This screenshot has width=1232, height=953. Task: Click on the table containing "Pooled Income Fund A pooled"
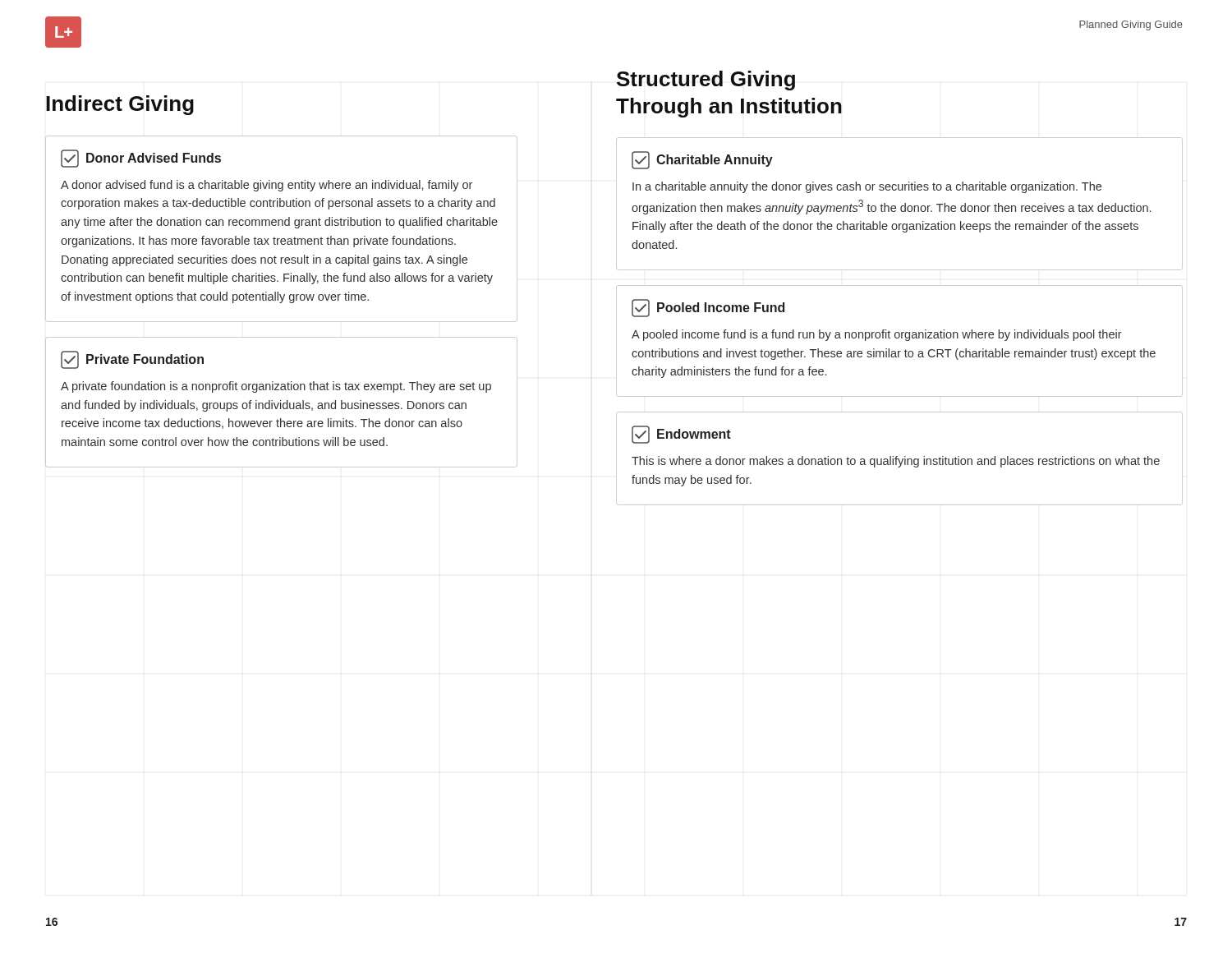(x=899, y=341)
